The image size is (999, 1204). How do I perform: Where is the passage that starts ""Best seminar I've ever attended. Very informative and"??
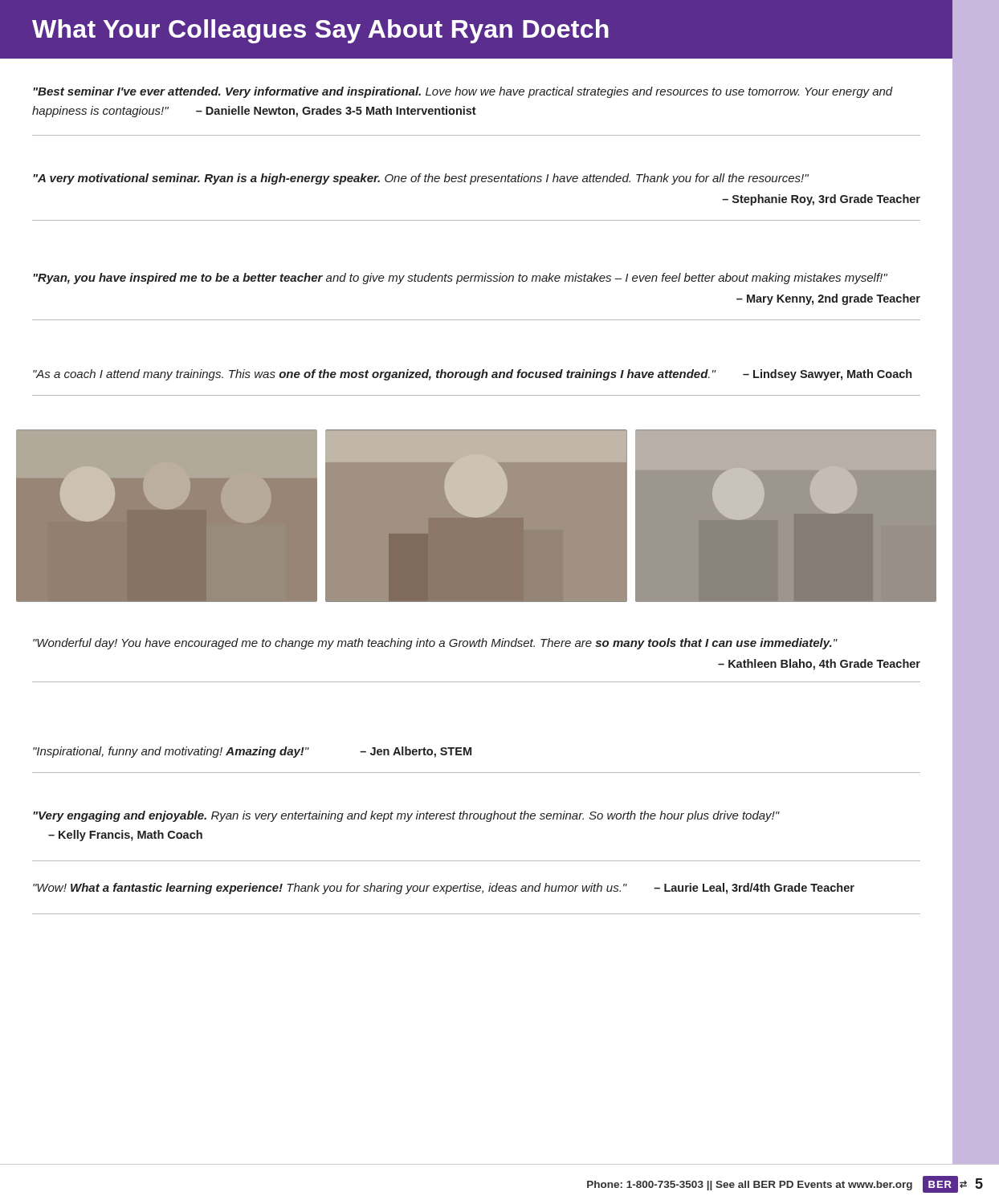pyautogui.click(x=476, y=101)
